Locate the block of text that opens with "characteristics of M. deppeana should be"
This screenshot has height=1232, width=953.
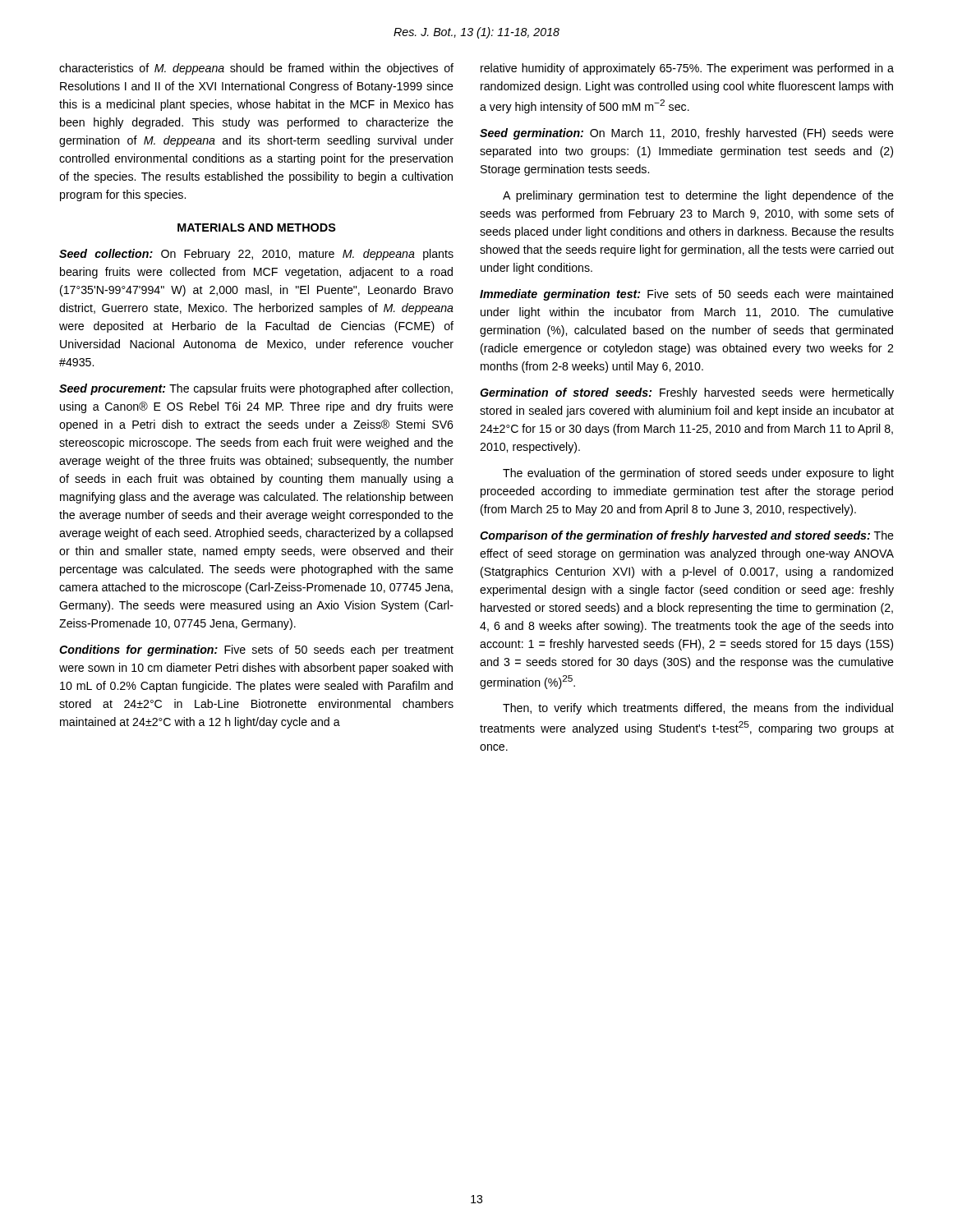(x=256, y=131)
